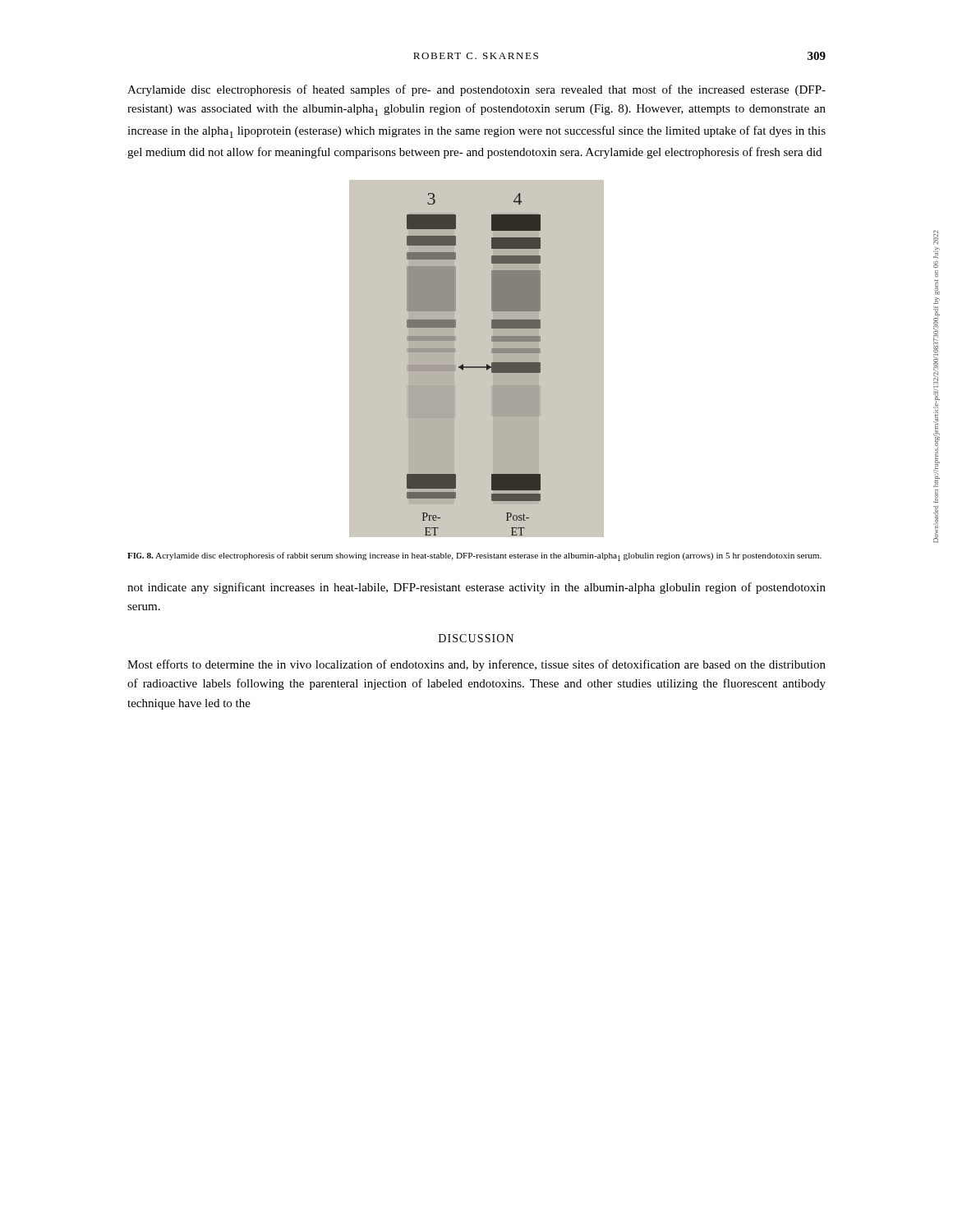
Task: Locate the text block with the text "Acrylamide disc electrophoresis of"
Action: click(476, 121)
